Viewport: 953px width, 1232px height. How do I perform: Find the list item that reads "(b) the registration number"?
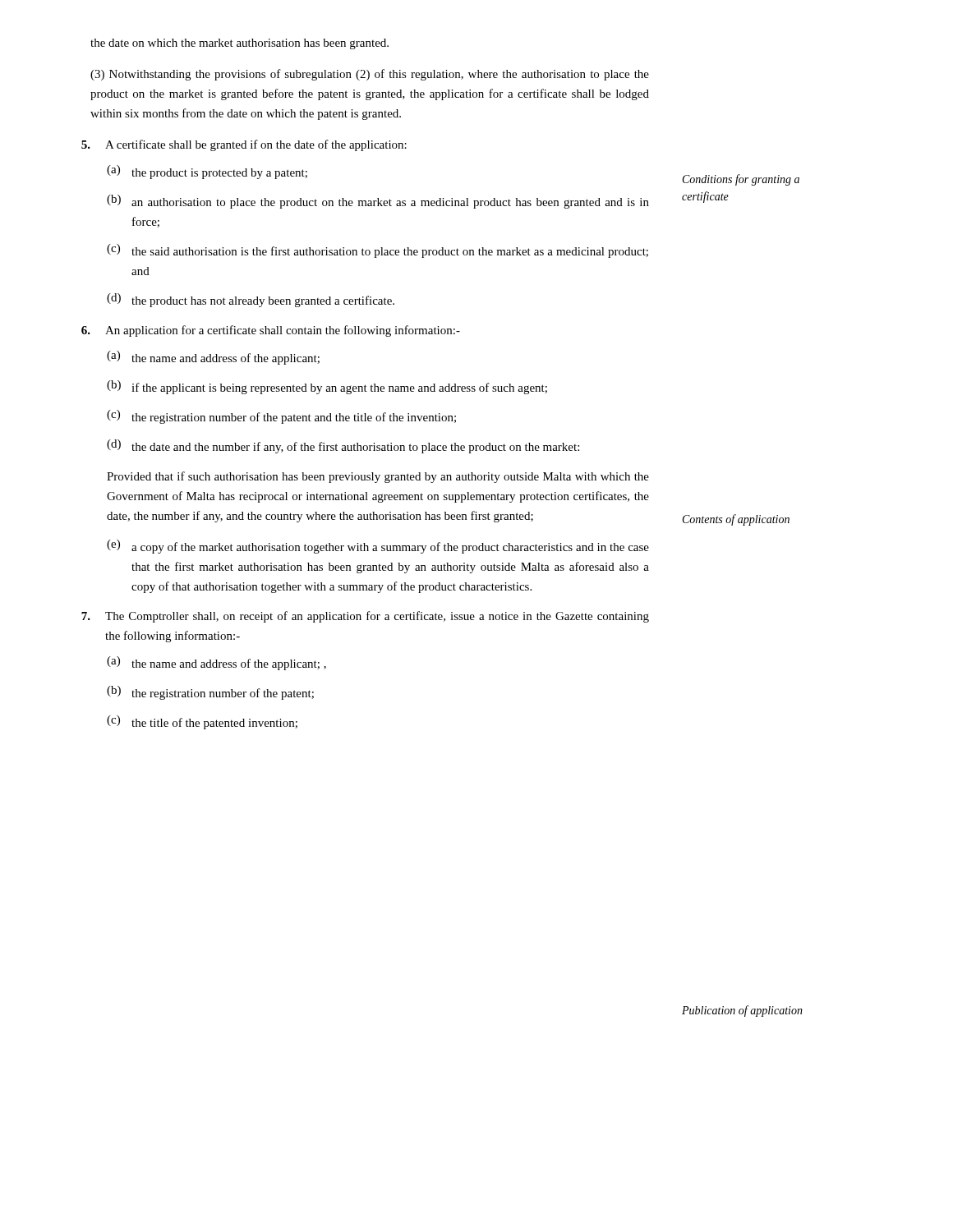pos(210,693)
